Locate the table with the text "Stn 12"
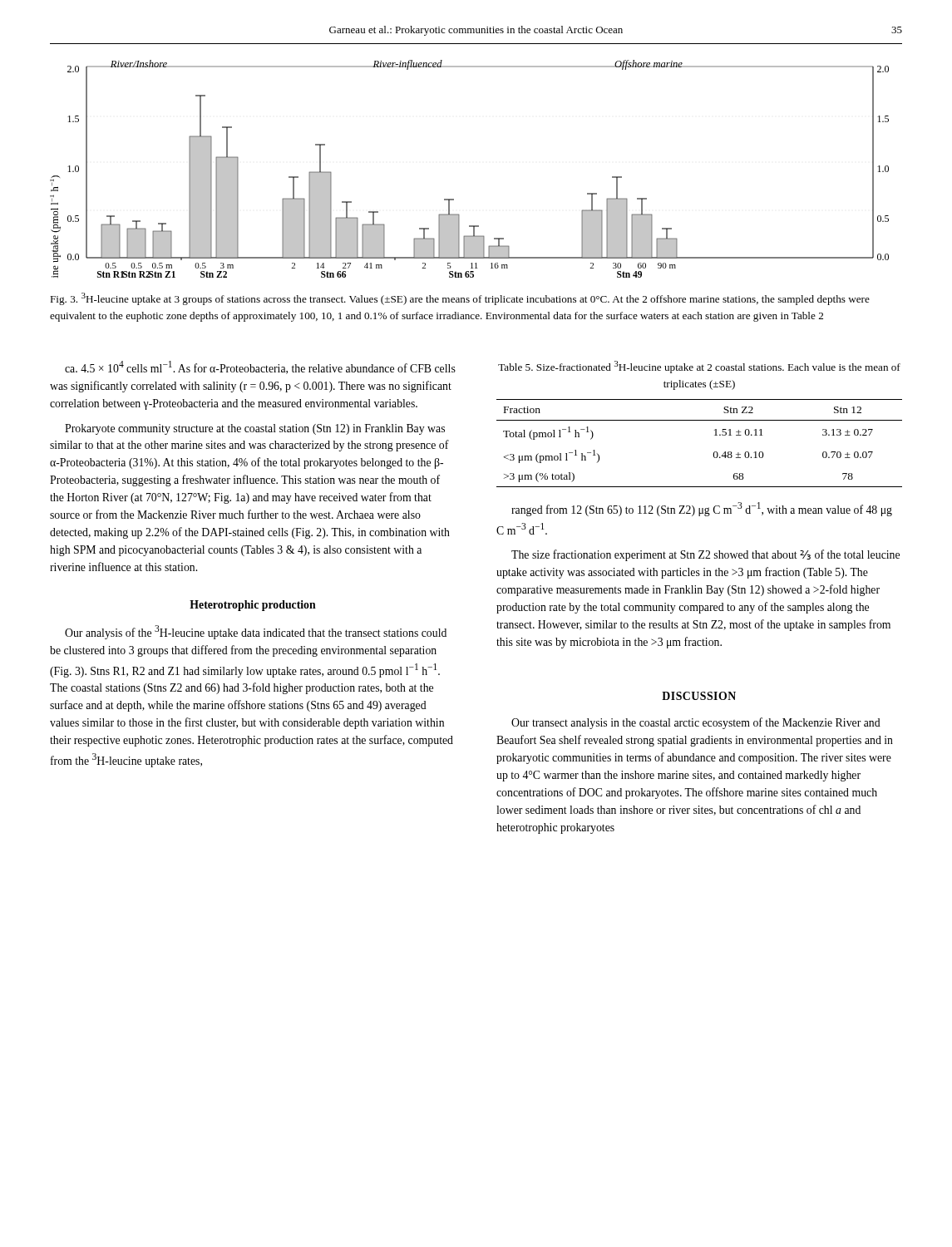Image resolution: width=952 pixels, height=1247 pixels. click(699, 443)
